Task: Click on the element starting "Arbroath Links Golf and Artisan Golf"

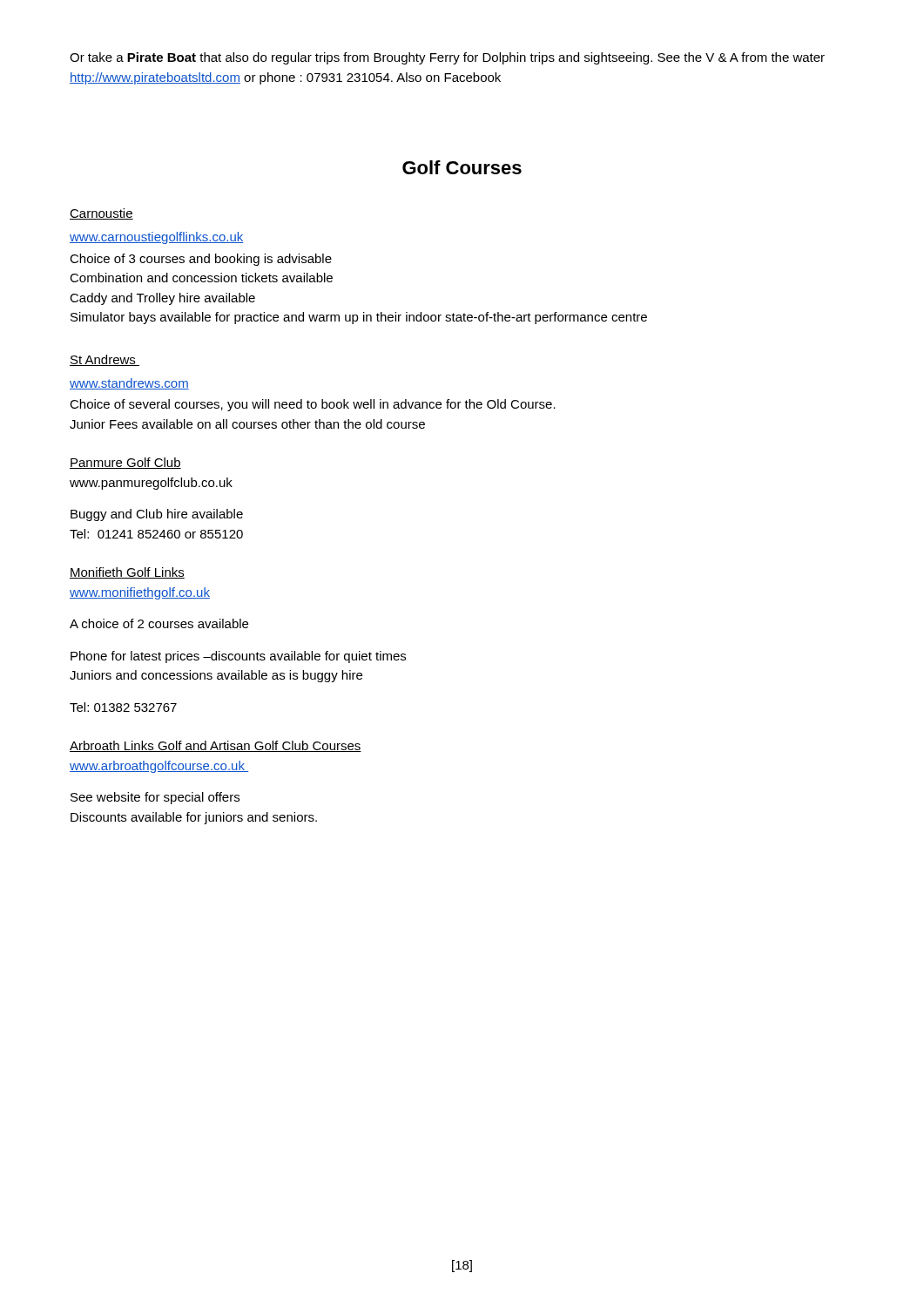Action: 215,755
